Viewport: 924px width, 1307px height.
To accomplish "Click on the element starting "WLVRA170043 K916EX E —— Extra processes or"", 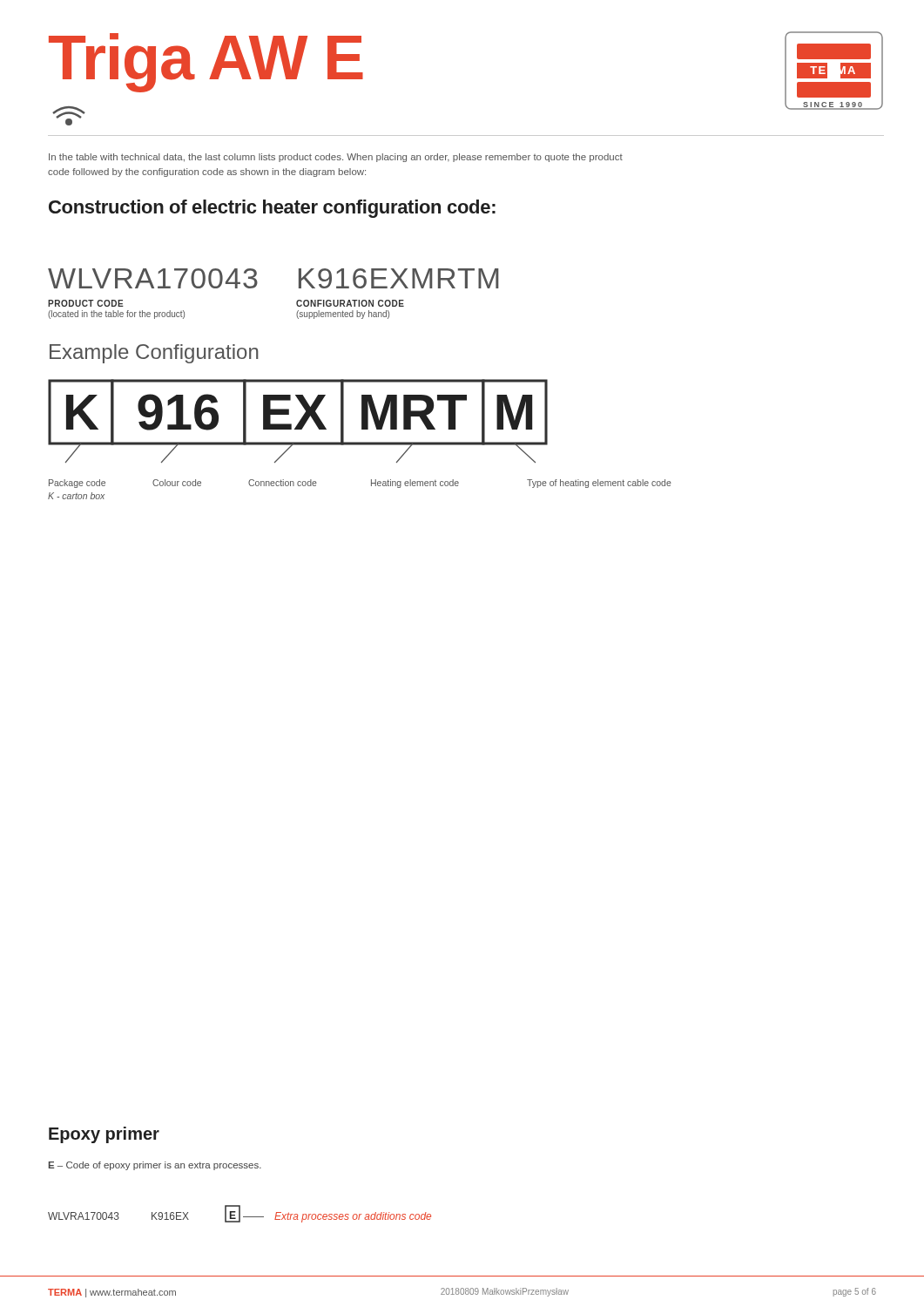I will point(287,1216).
